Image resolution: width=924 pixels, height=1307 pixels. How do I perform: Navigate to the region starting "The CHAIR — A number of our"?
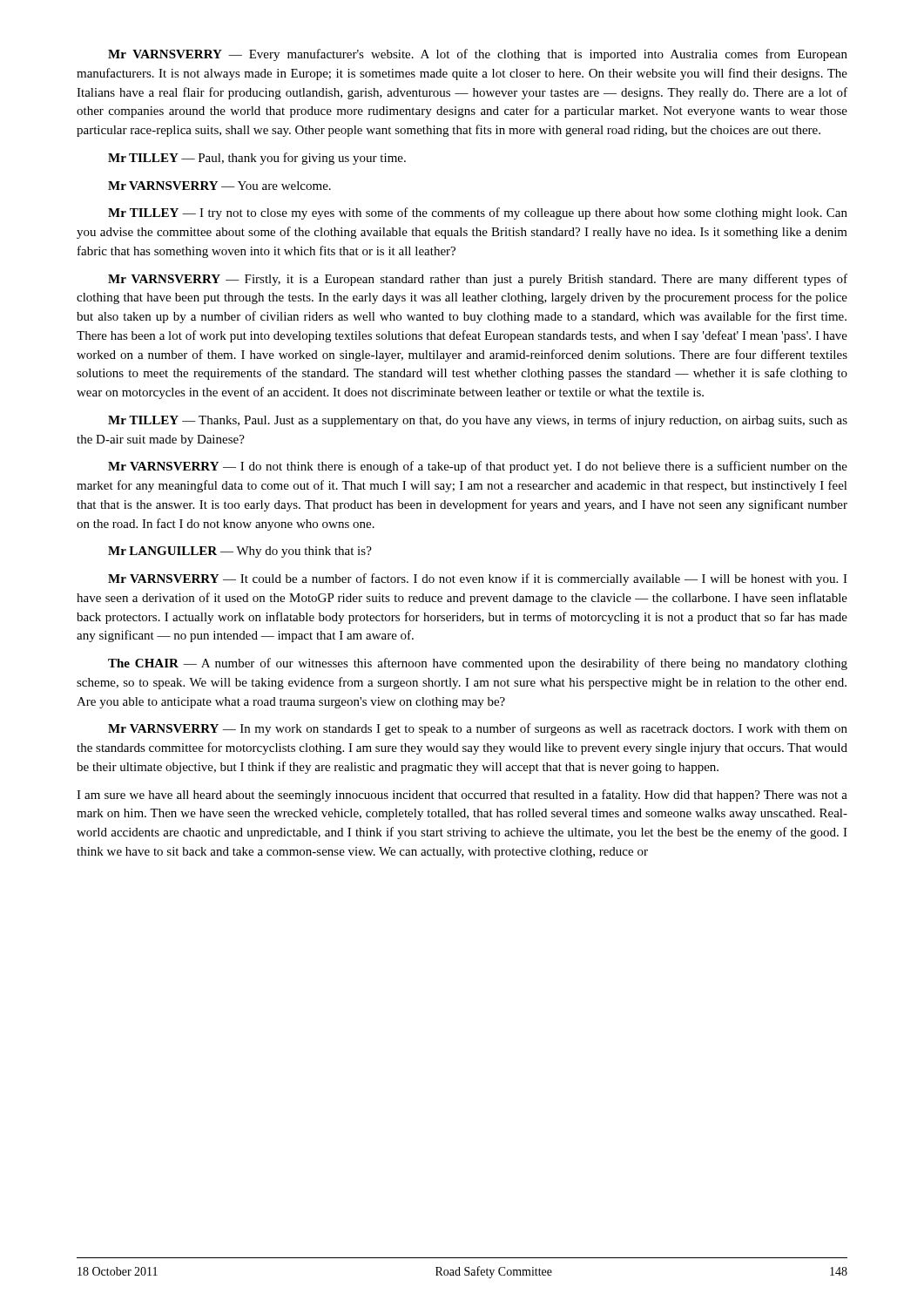click(462, 682)
